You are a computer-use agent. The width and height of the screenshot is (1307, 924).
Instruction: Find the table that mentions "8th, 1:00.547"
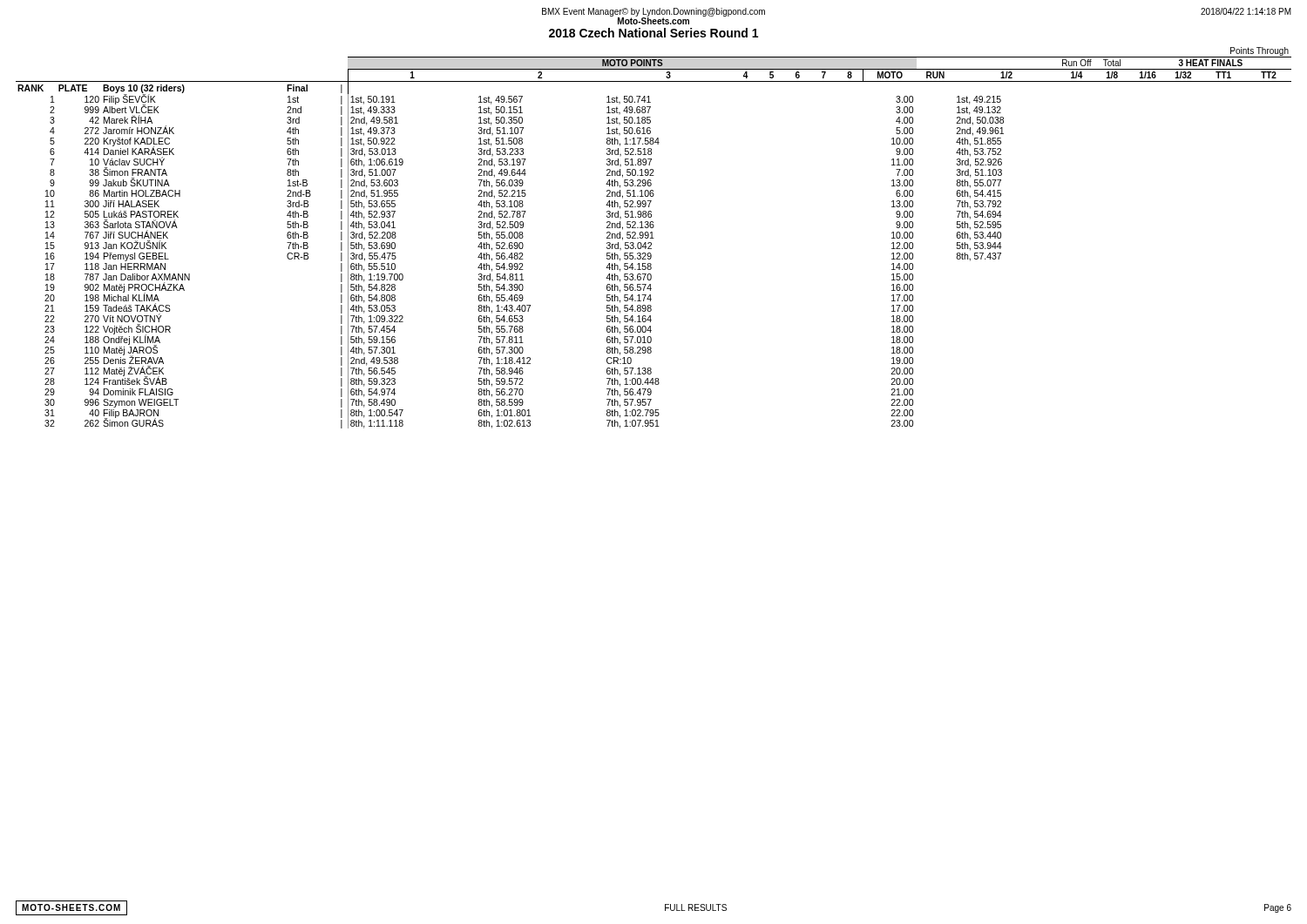pyautogui.click(x=654, y=237)
